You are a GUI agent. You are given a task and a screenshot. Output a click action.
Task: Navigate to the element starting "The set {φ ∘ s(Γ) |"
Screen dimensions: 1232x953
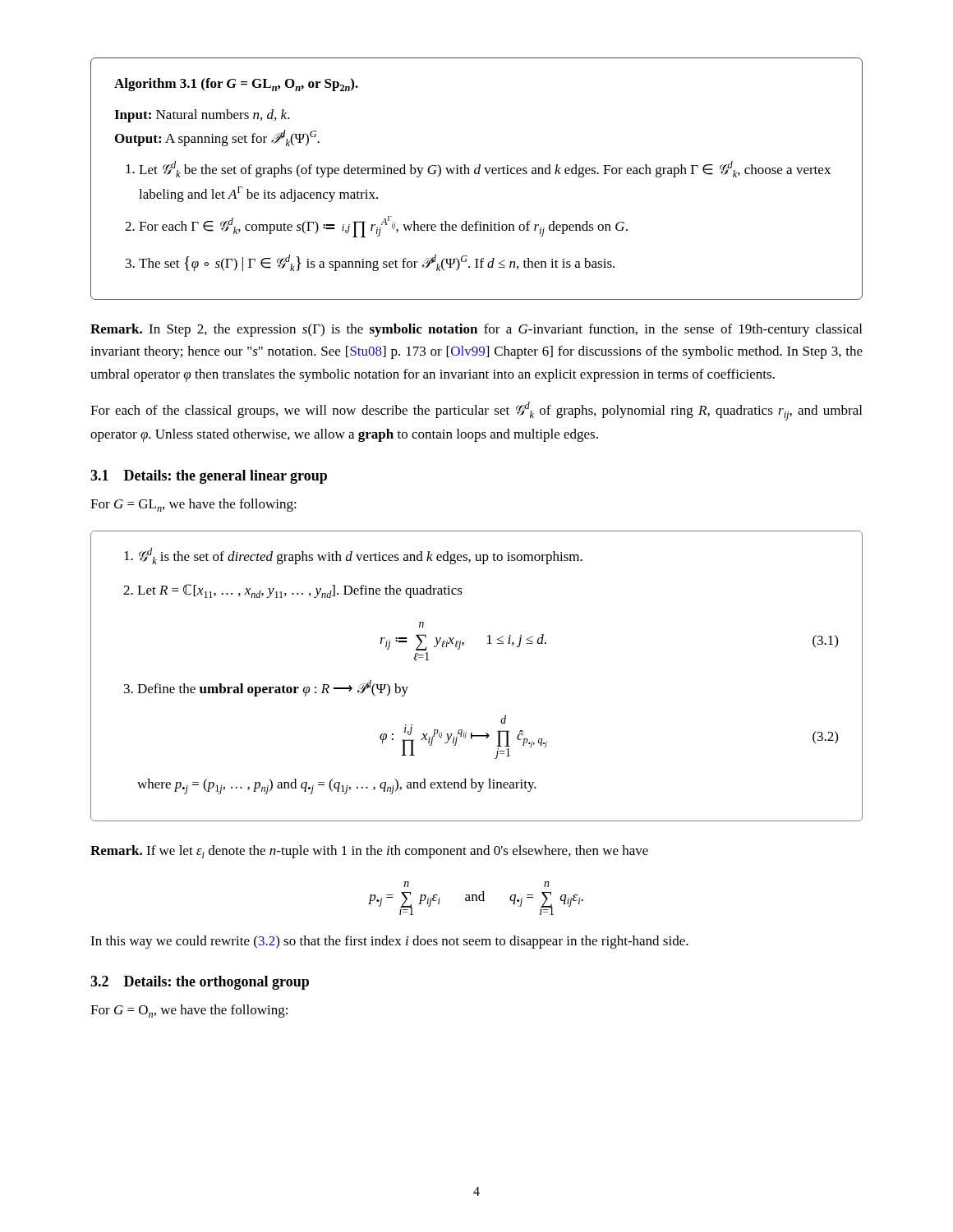click(377, 263)
